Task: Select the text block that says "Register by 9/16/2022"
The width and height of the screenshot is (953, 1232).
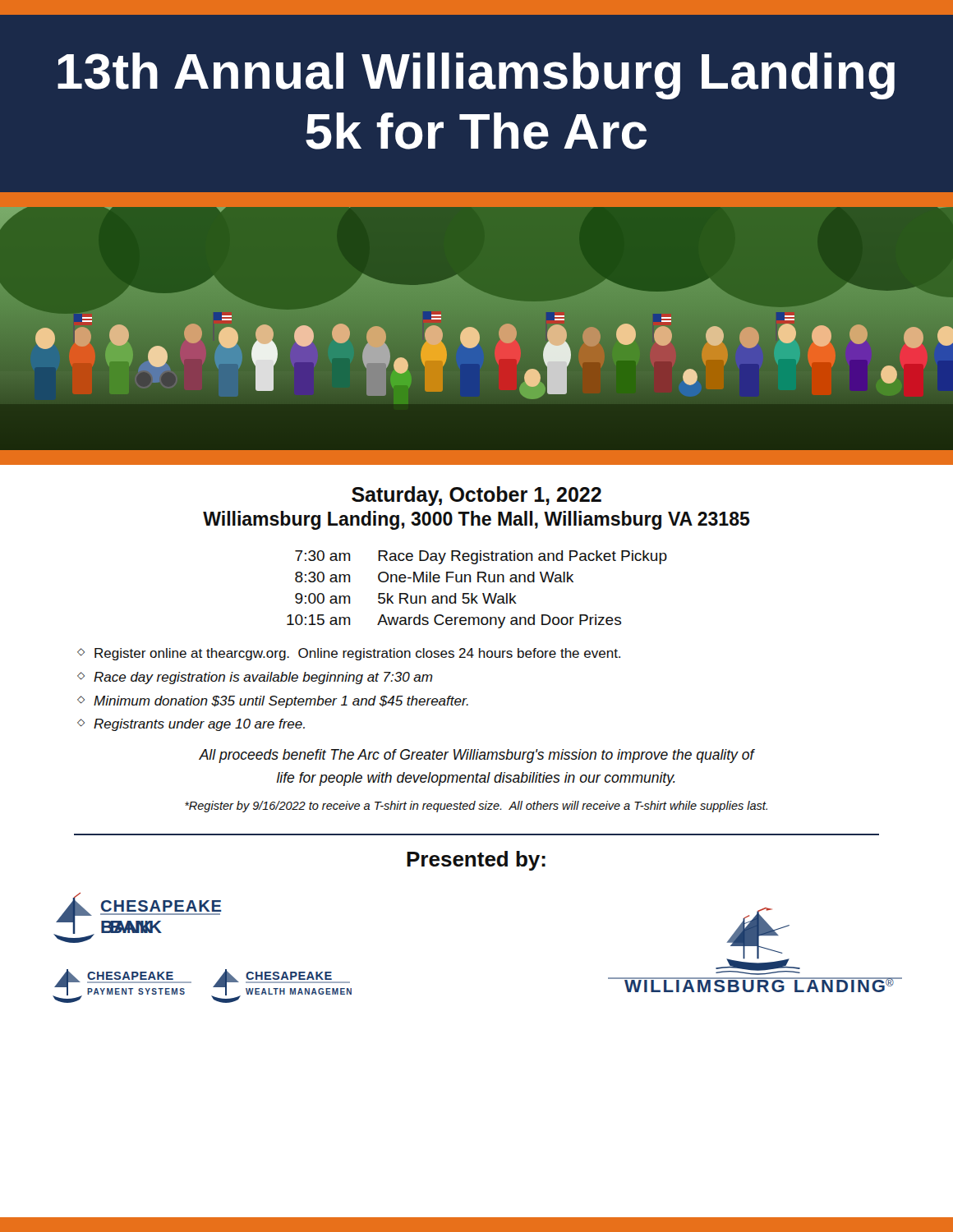Action: click(x=476, y=806)
